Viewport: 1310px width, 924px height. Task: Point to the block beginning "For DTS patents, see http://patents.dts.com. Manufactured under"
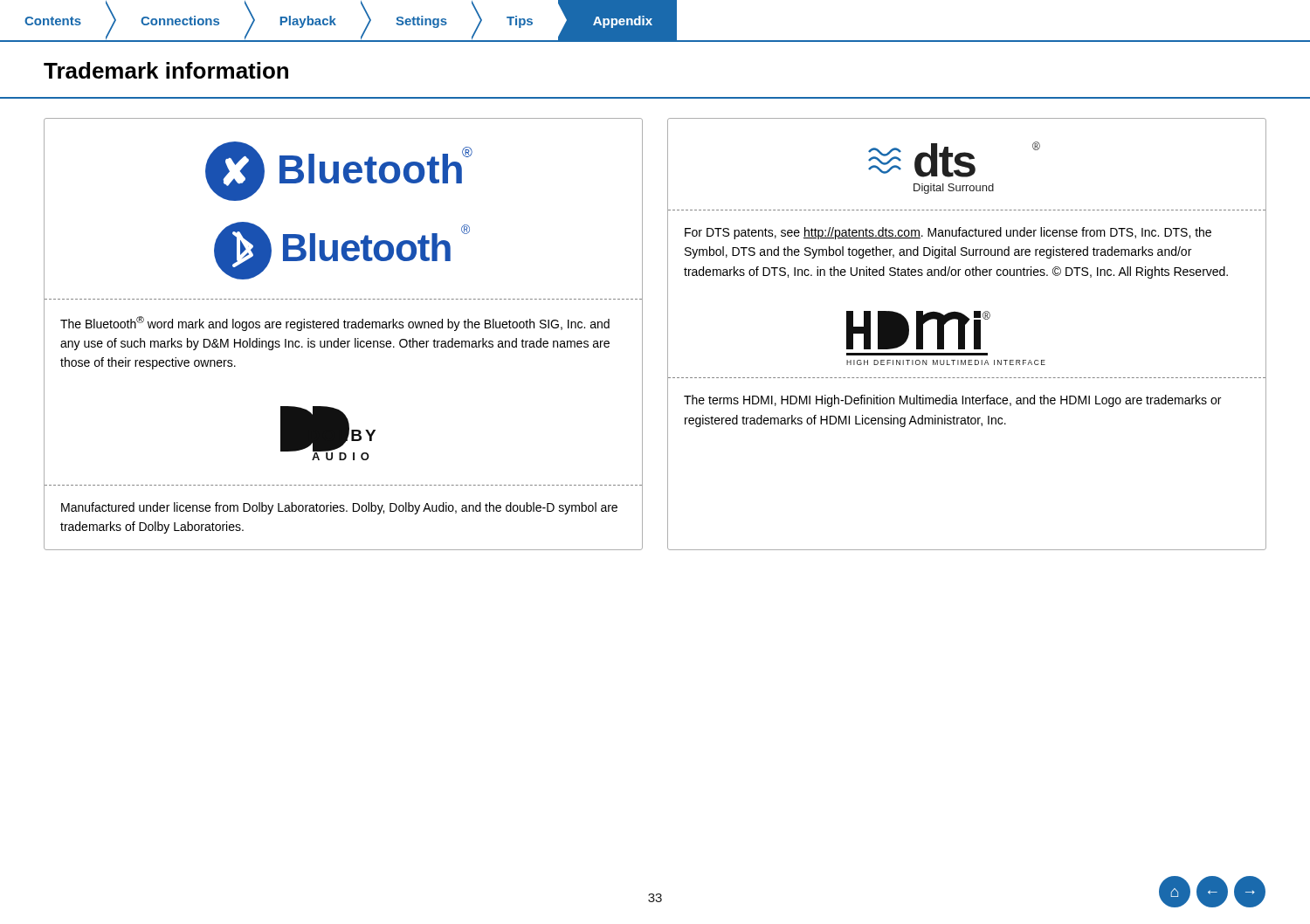[956, 252]
